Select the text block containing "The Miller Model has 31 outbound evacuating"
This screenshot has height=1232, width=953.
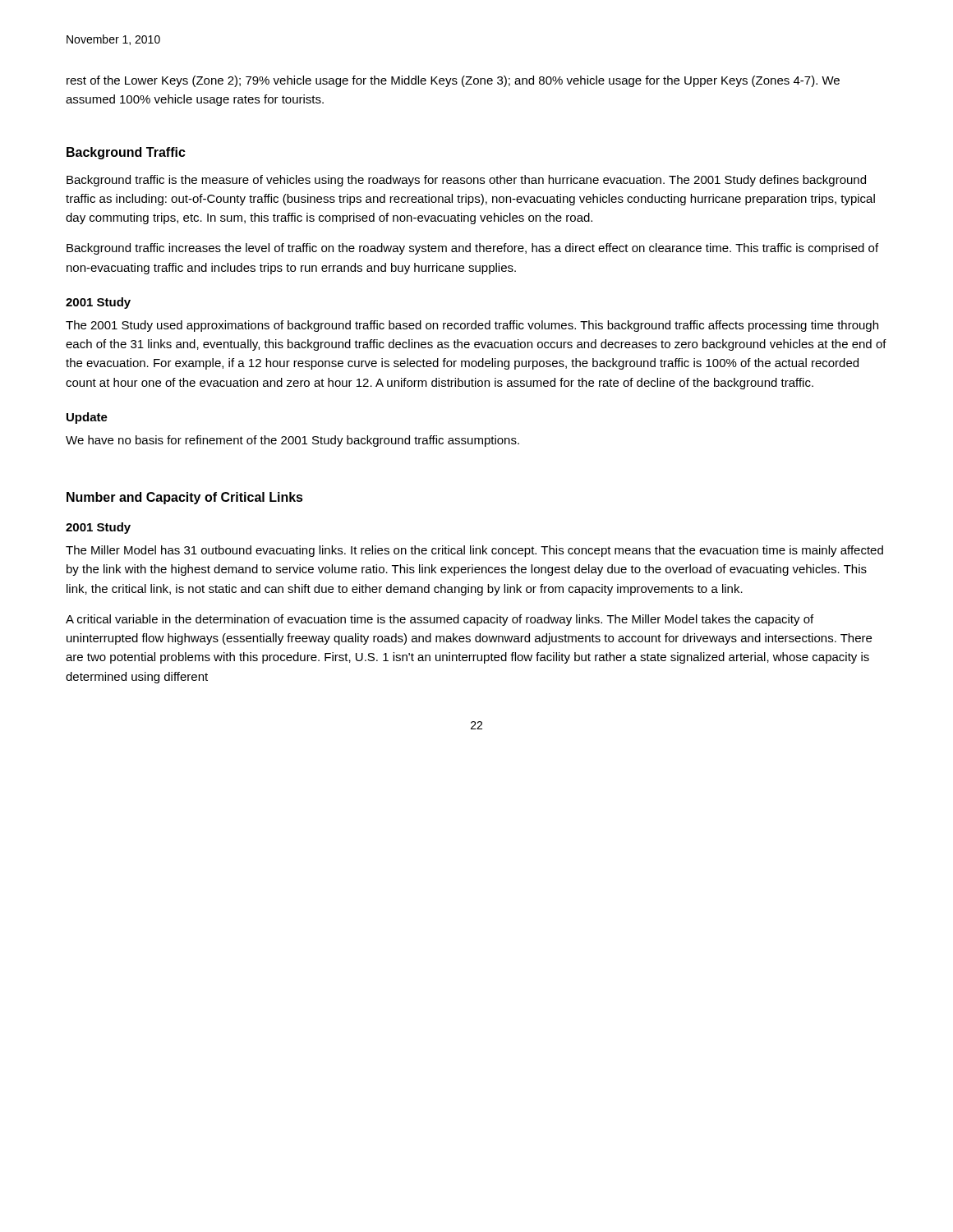[x=475, y=569]
